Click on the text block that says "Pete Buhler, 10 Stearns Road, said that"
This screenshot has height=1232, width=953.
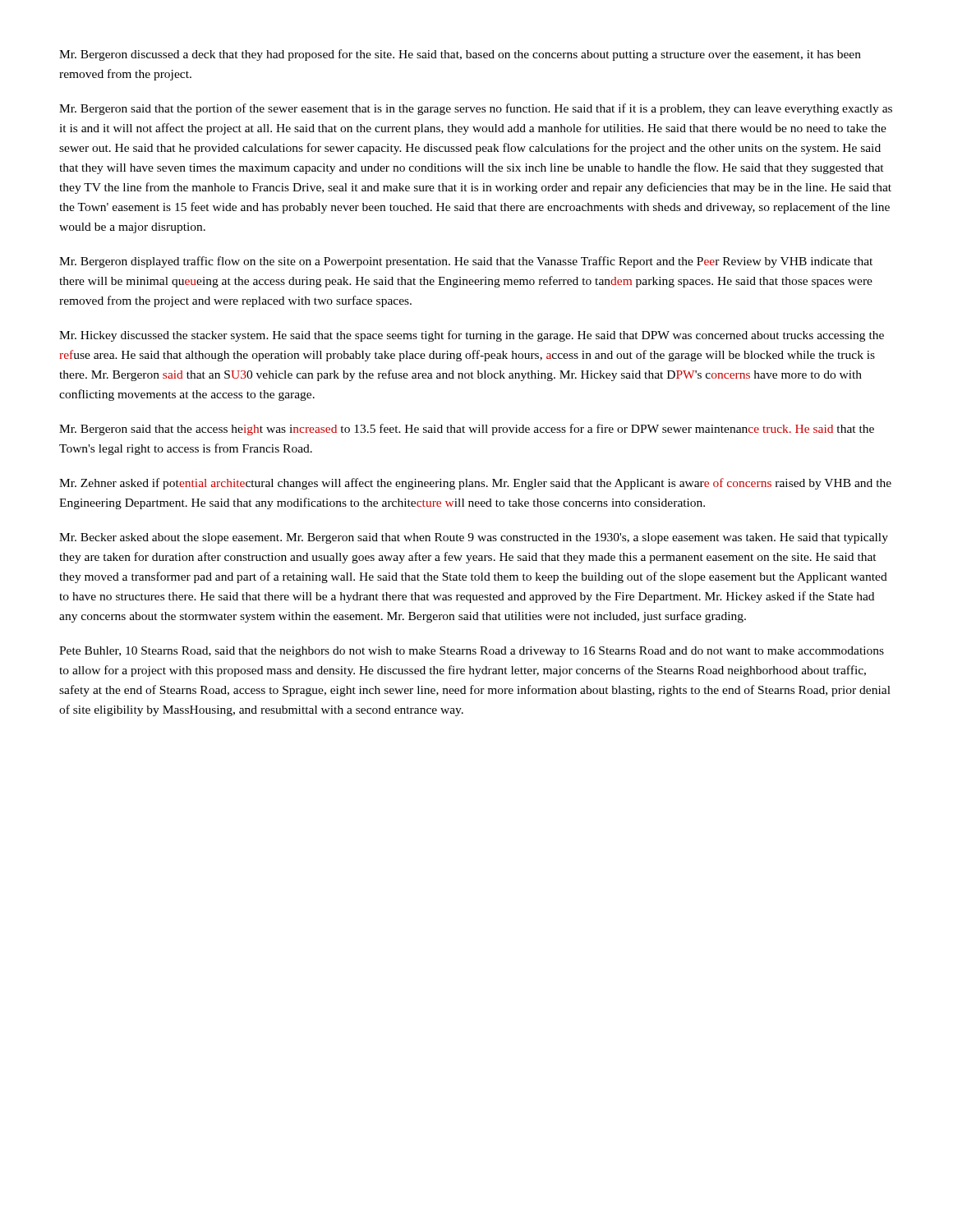pos(475,680)
